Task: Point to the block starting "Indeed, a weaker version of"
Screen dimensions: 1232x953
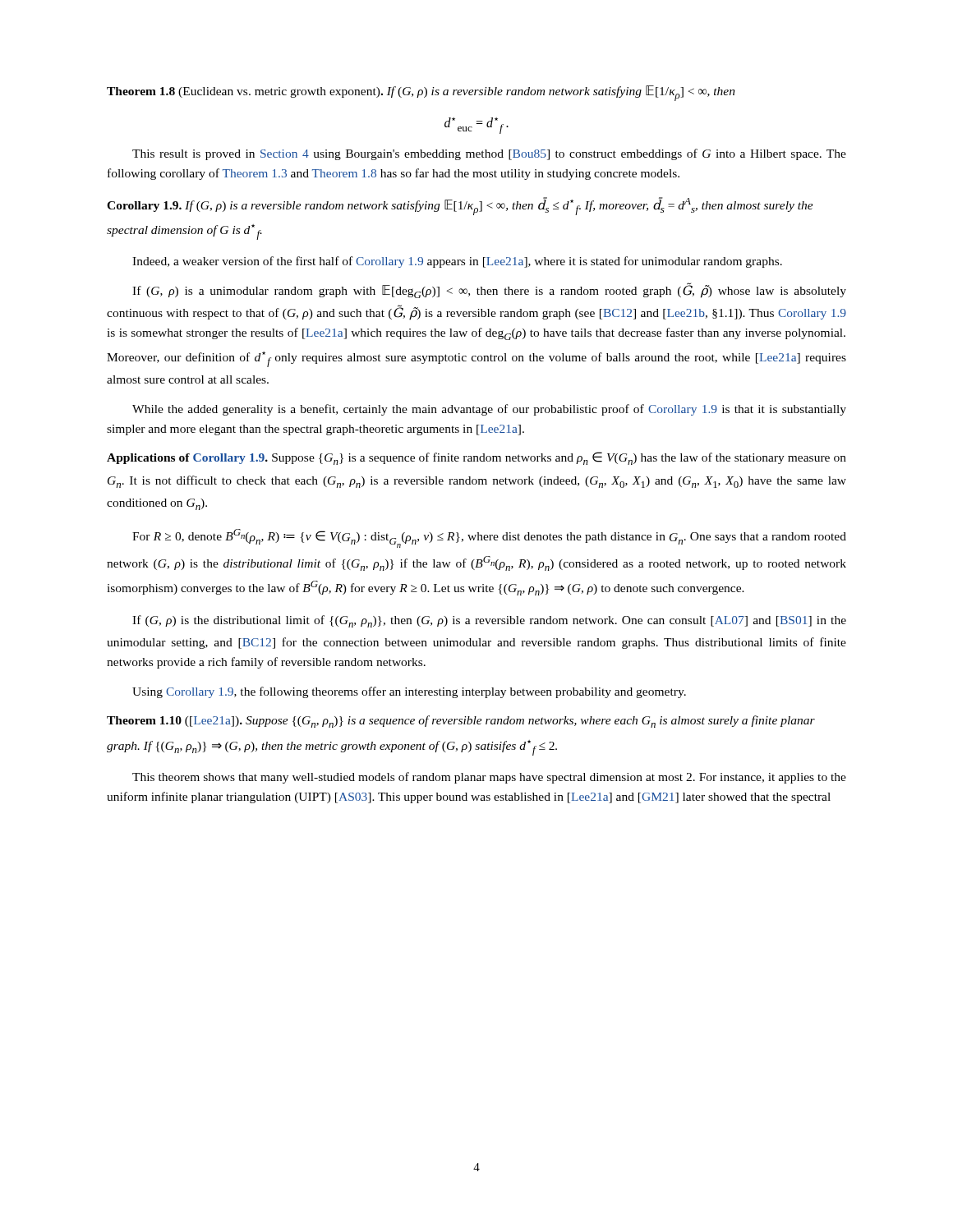Action: [476, 261]
